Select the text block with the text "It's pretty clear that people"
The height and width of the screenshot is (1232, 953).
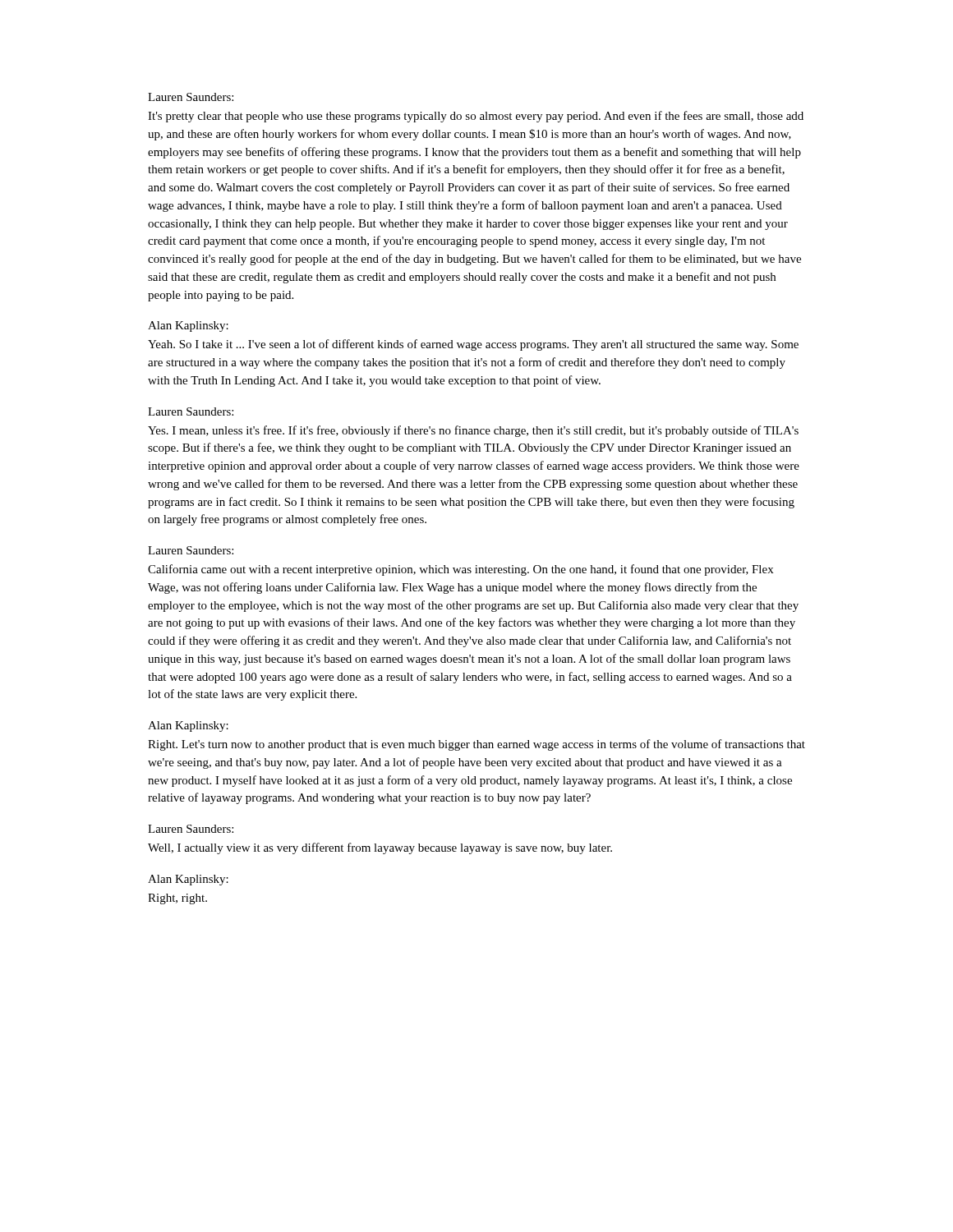(476, 206)
